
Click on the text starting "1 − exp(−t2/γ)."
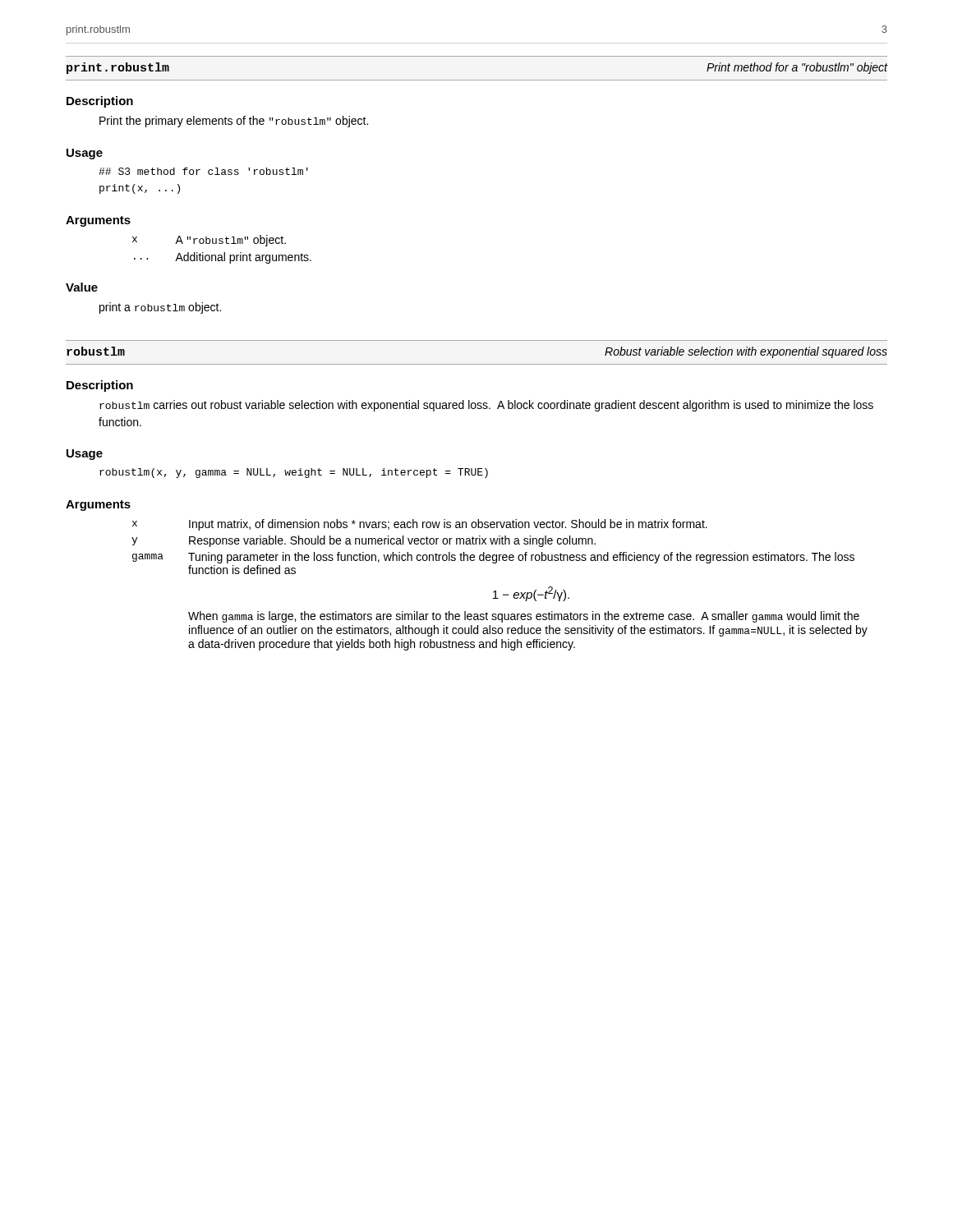click(531, 593)
